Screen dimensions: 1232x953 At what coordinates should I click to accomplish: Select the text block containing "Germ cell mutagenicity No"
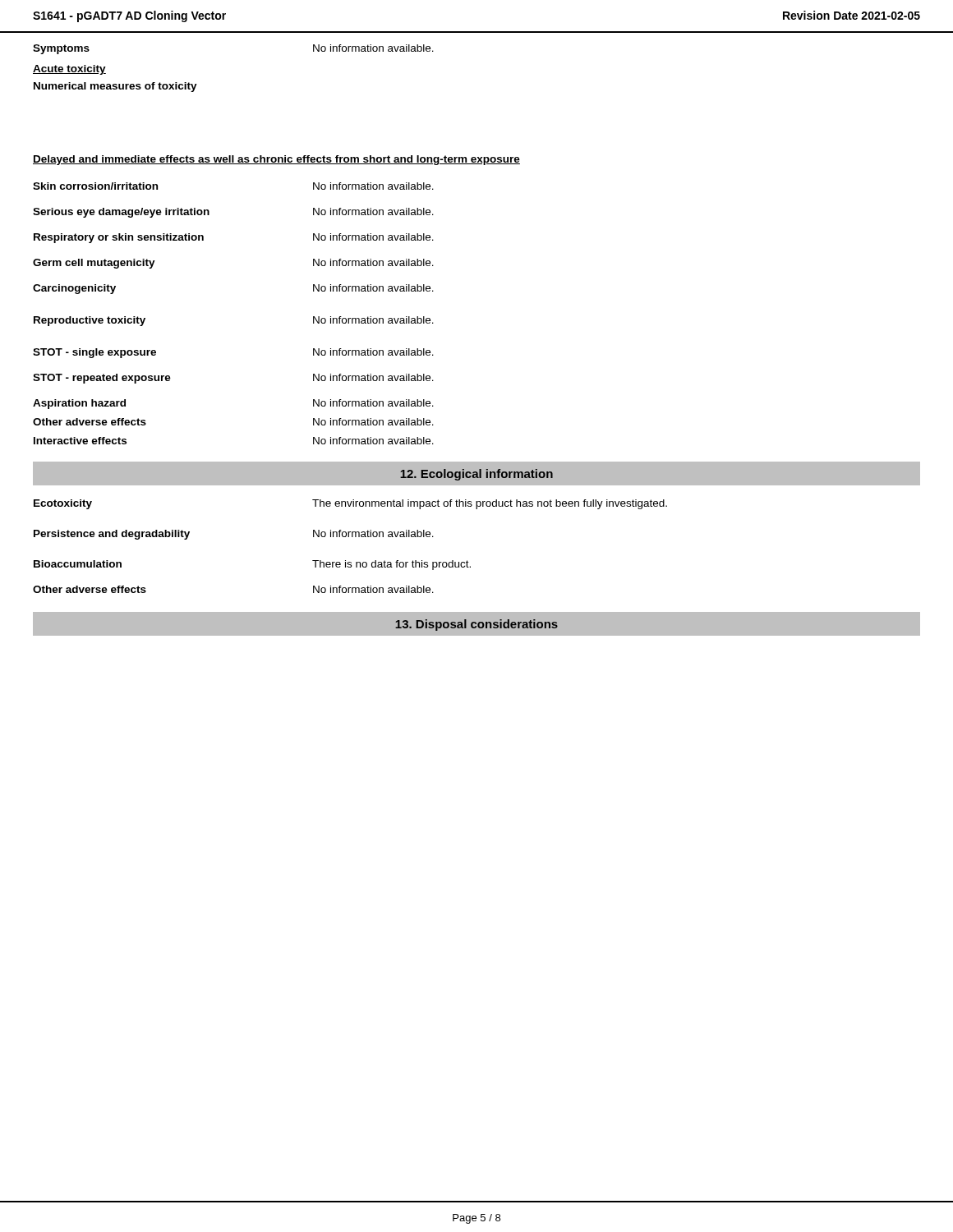pos(92,263)
